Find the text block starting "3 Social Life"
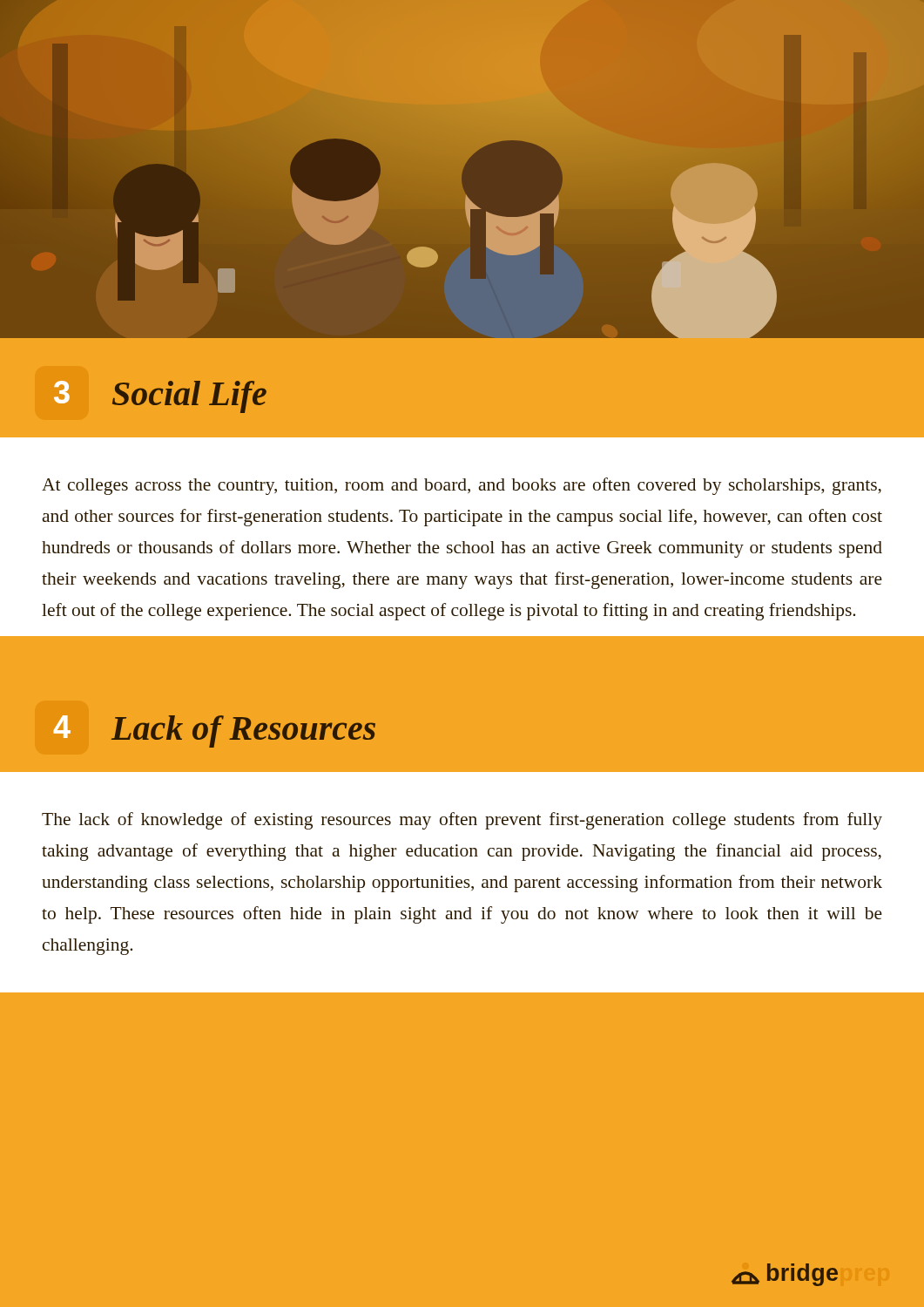 pos(151,393)
